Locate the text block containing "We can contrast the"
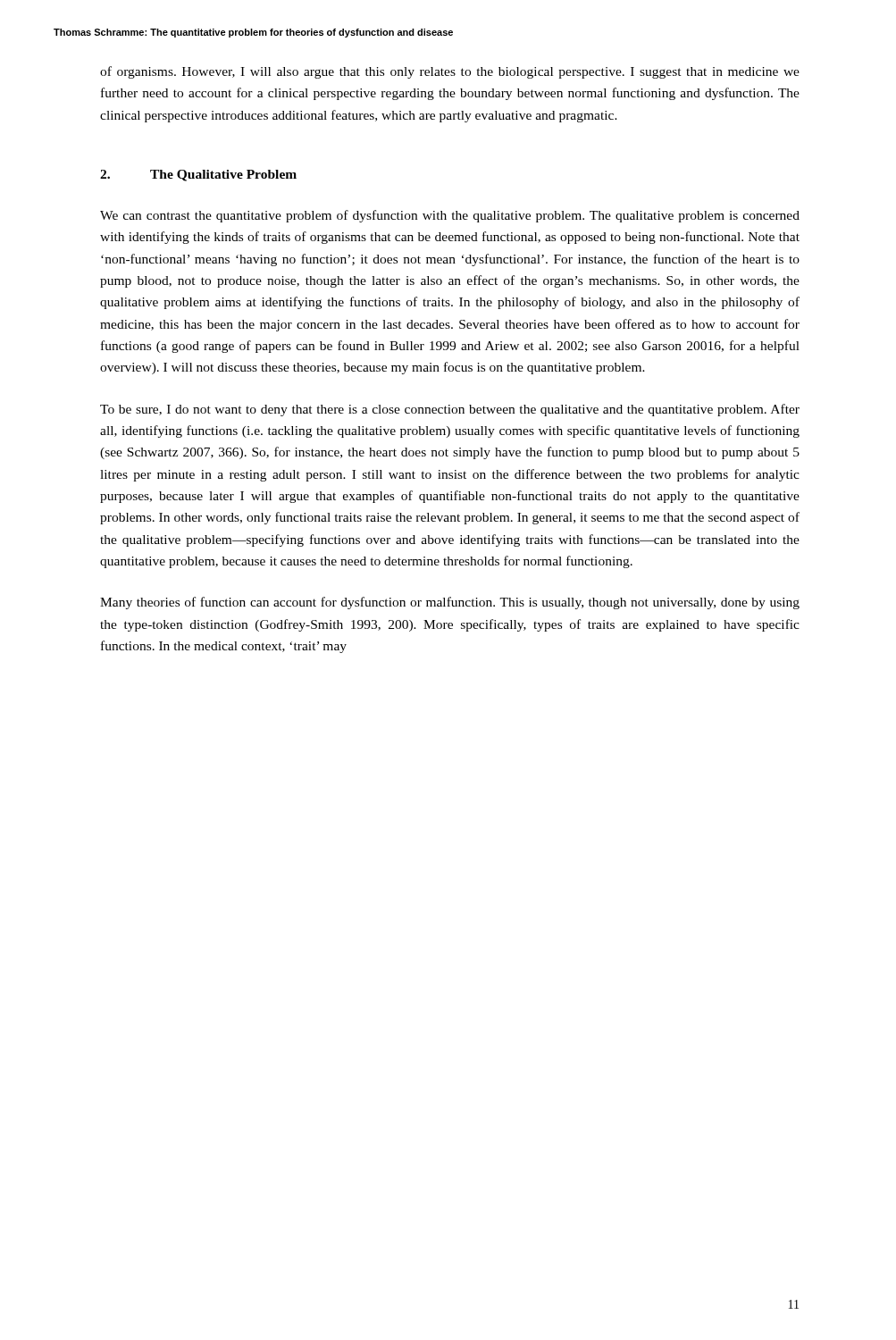Image resolution: width=896 pixels, height=1340 pixels. [x=450, y=291]
